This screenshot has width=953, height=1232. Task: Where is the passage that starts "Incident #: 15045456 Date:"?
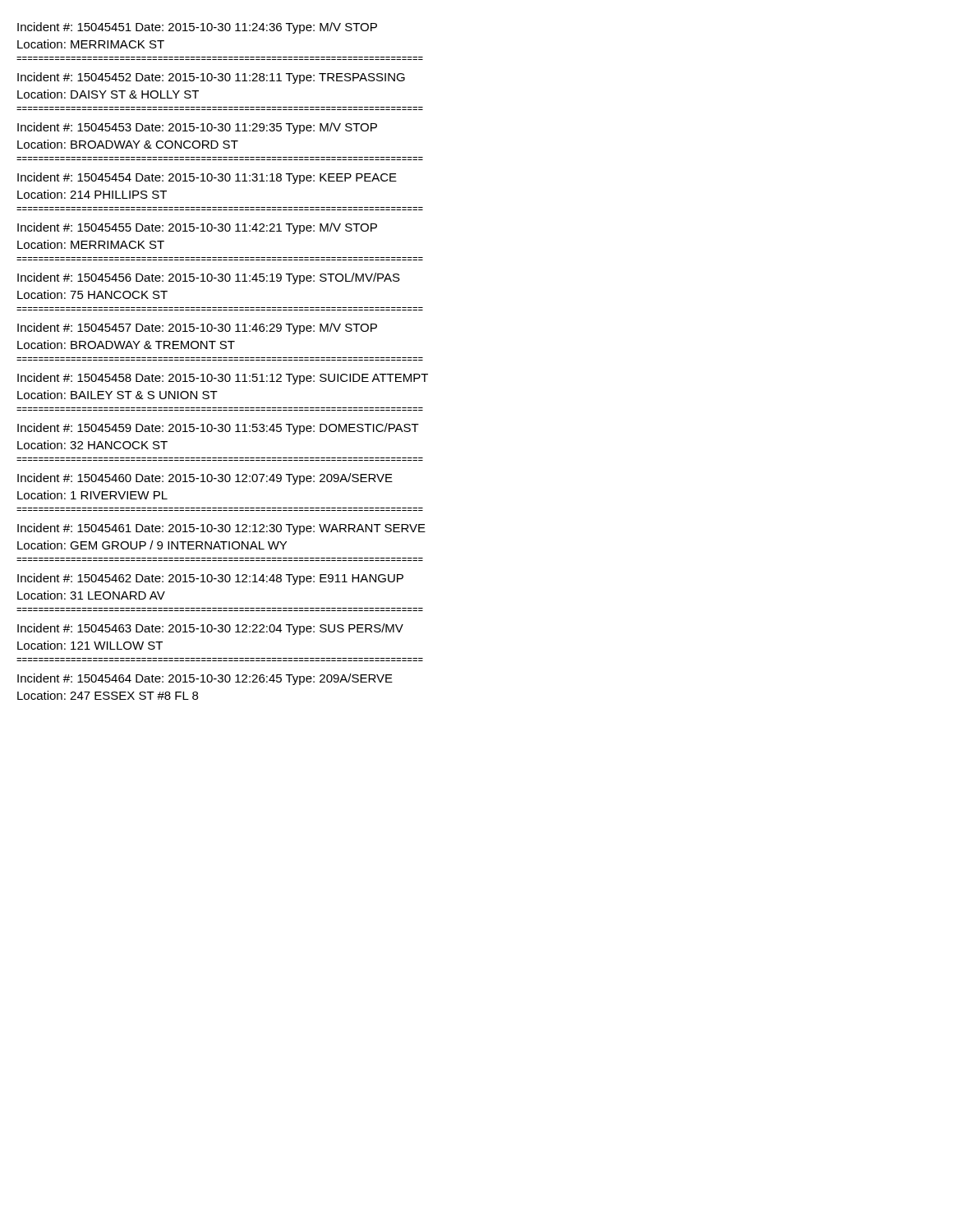(209, 278)
